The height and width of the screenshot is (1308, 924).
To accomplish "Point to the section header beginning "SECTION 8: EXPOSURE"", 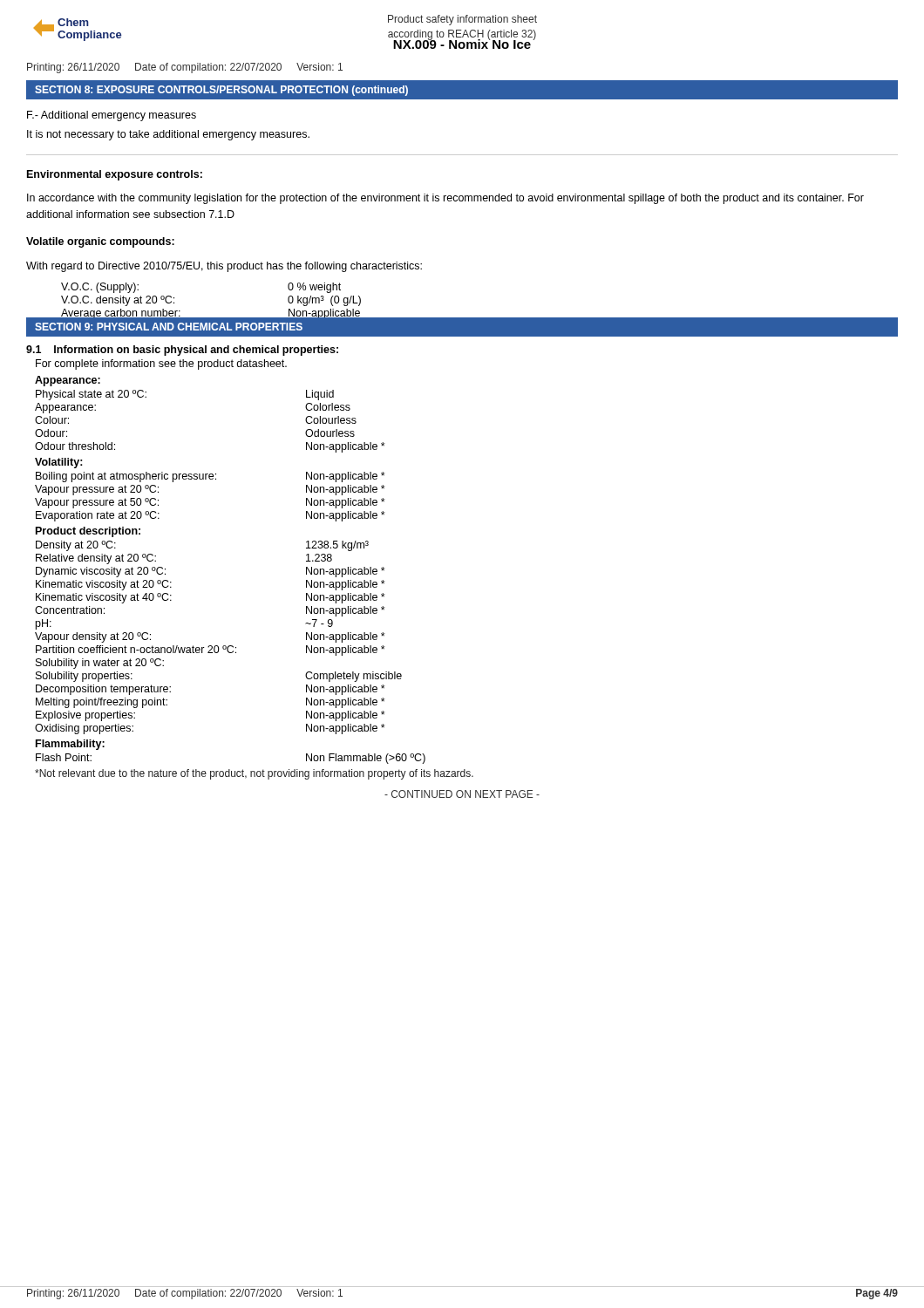I will tap(222, 90).
